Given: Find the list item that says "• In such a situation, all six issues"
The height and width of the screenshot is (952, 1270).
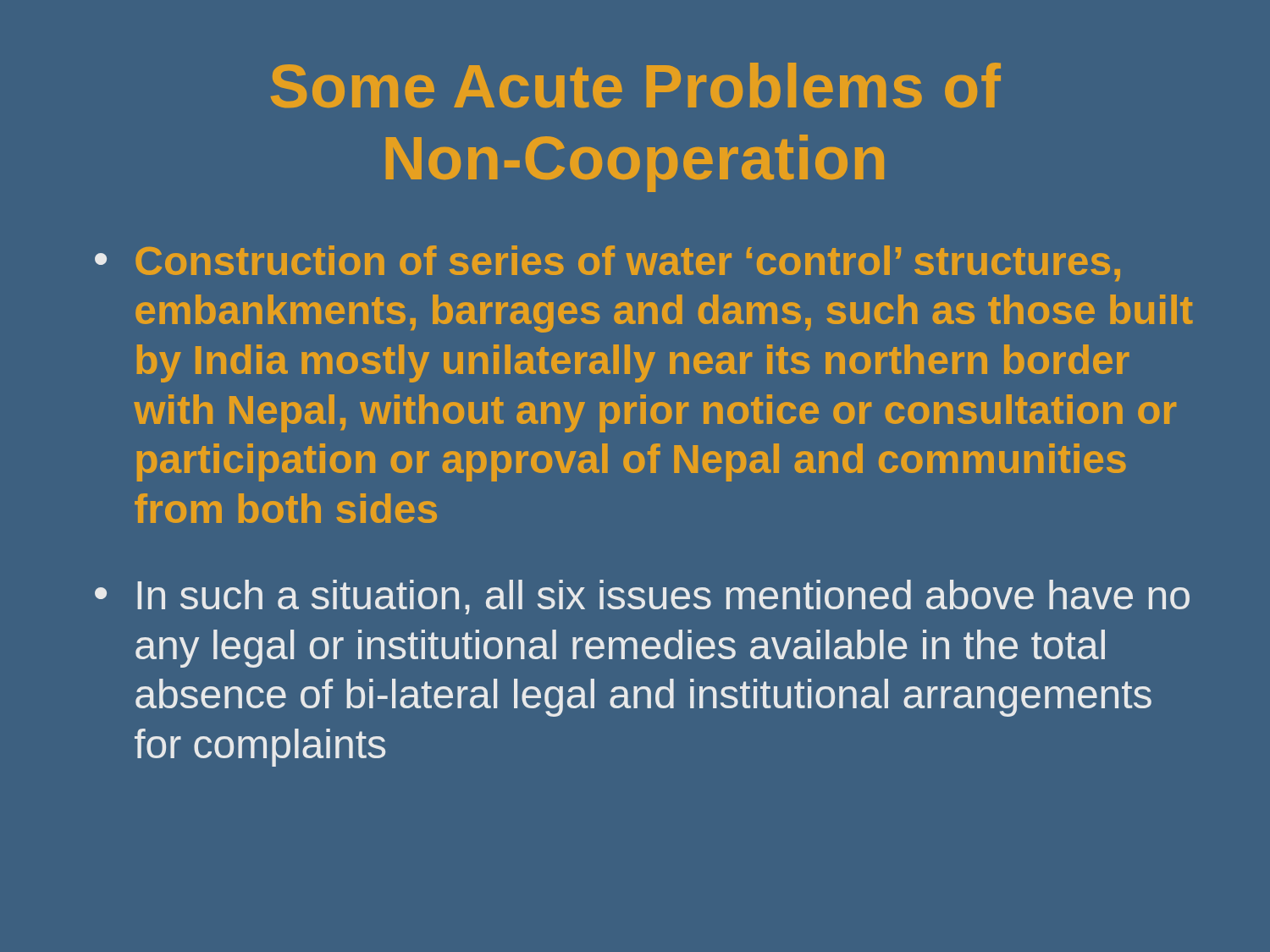Looking at the screenshot, I should (648, 670).
